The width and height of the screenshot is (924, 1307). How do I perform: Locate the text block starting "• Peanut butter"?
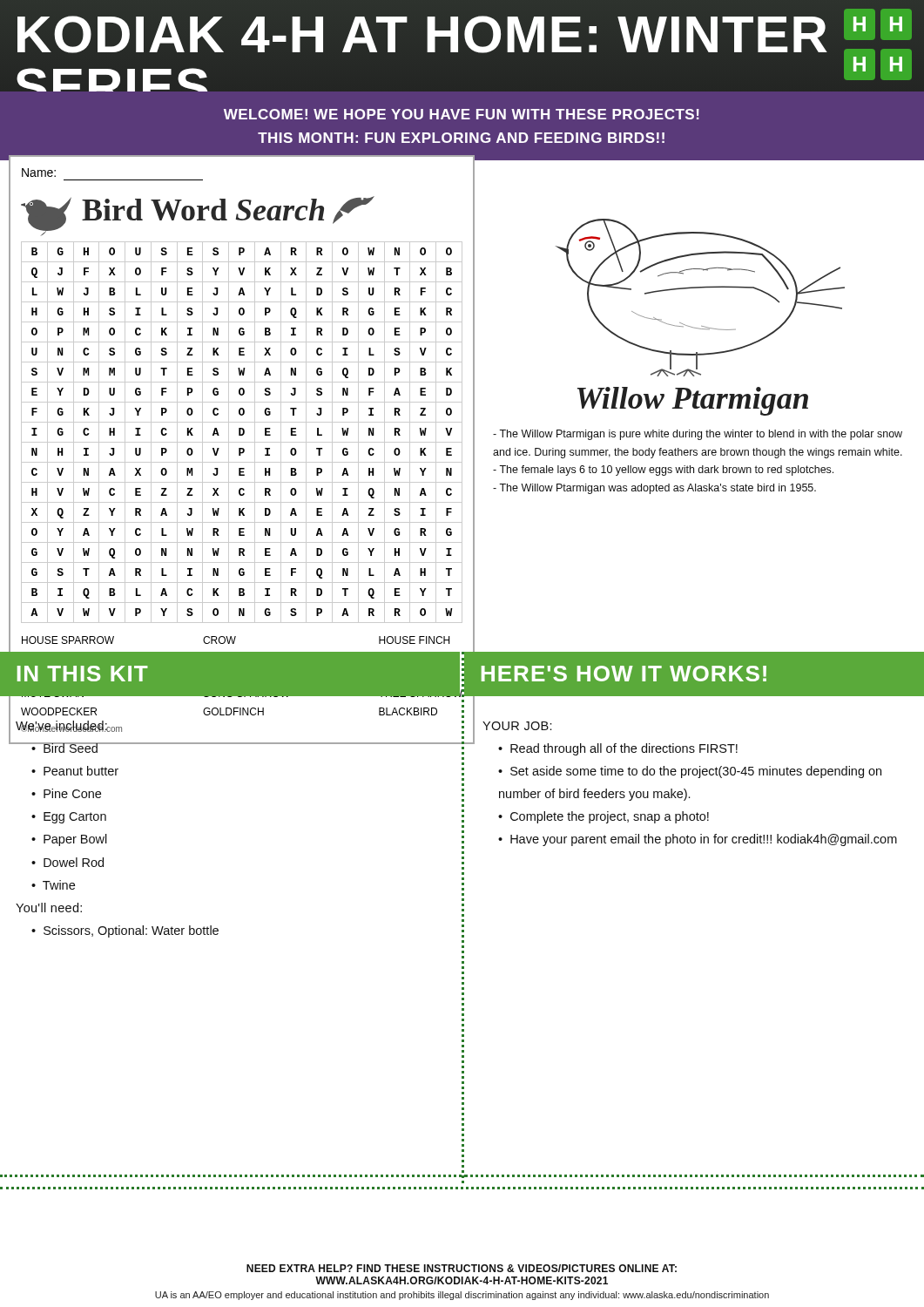tap(75, 771)
